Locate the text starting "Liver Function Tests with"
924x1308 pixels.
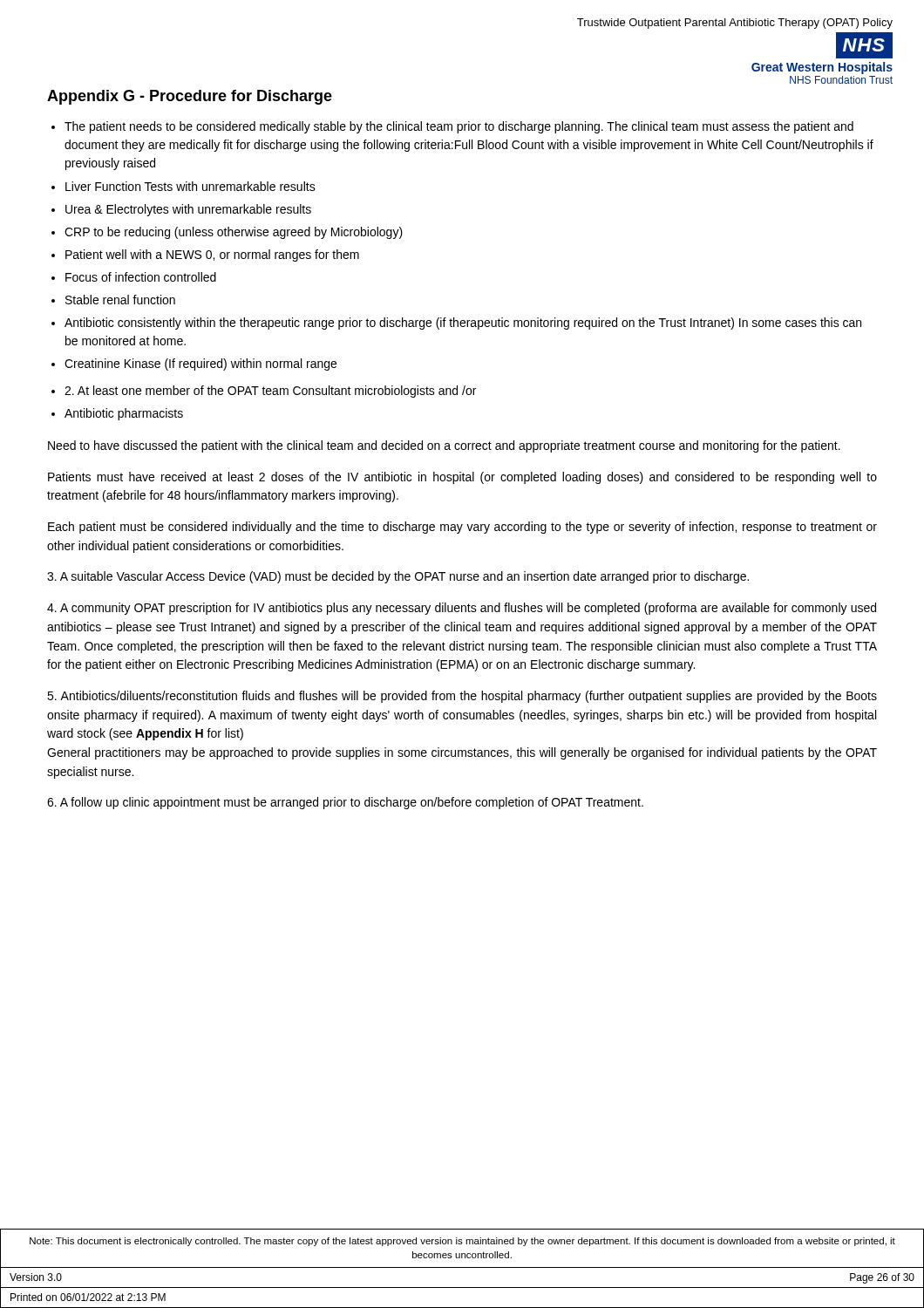point(190,187)
